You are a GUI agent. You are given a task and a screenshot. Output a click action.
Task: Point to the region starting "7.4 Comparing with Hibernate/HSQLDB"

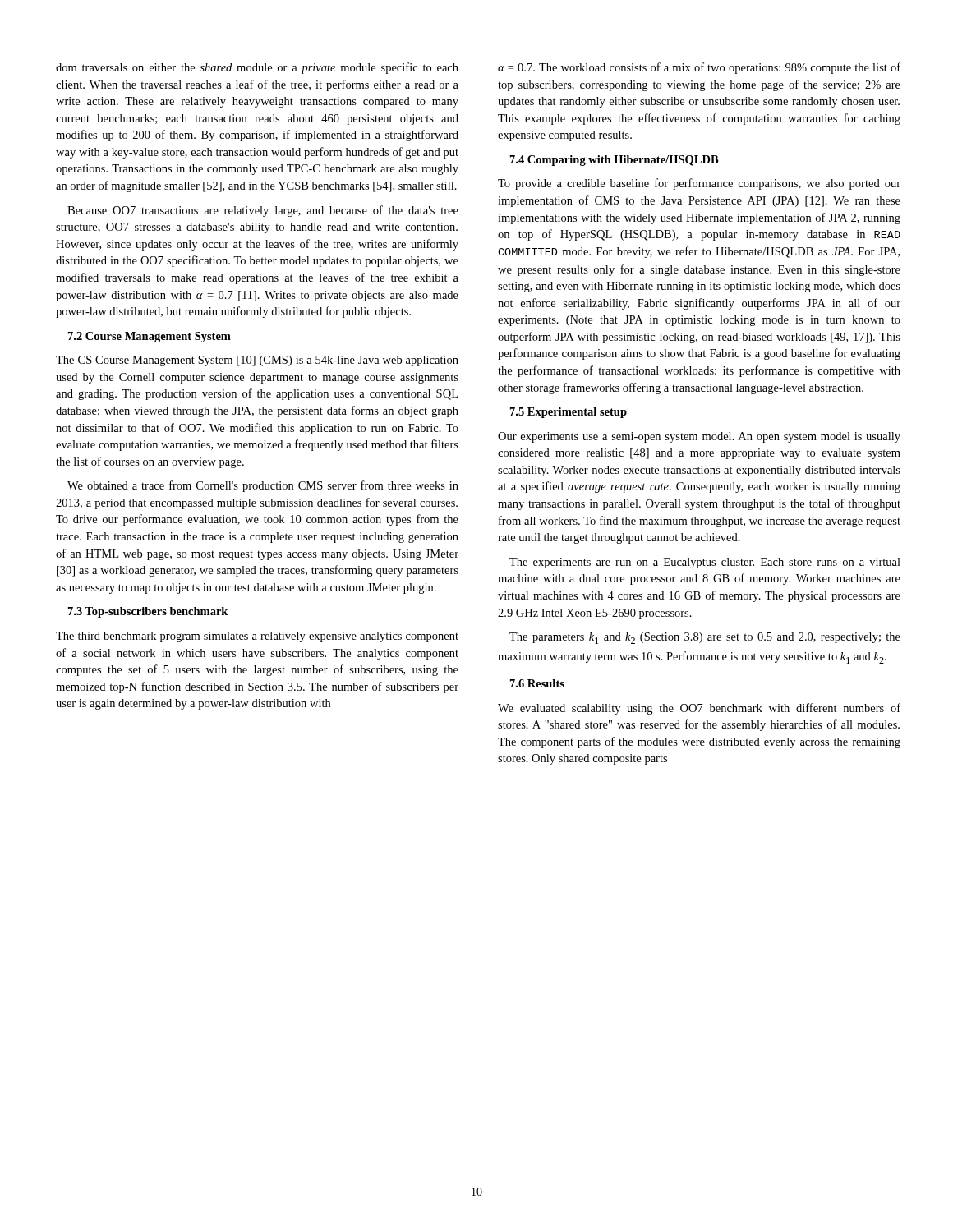coord(699,159)
